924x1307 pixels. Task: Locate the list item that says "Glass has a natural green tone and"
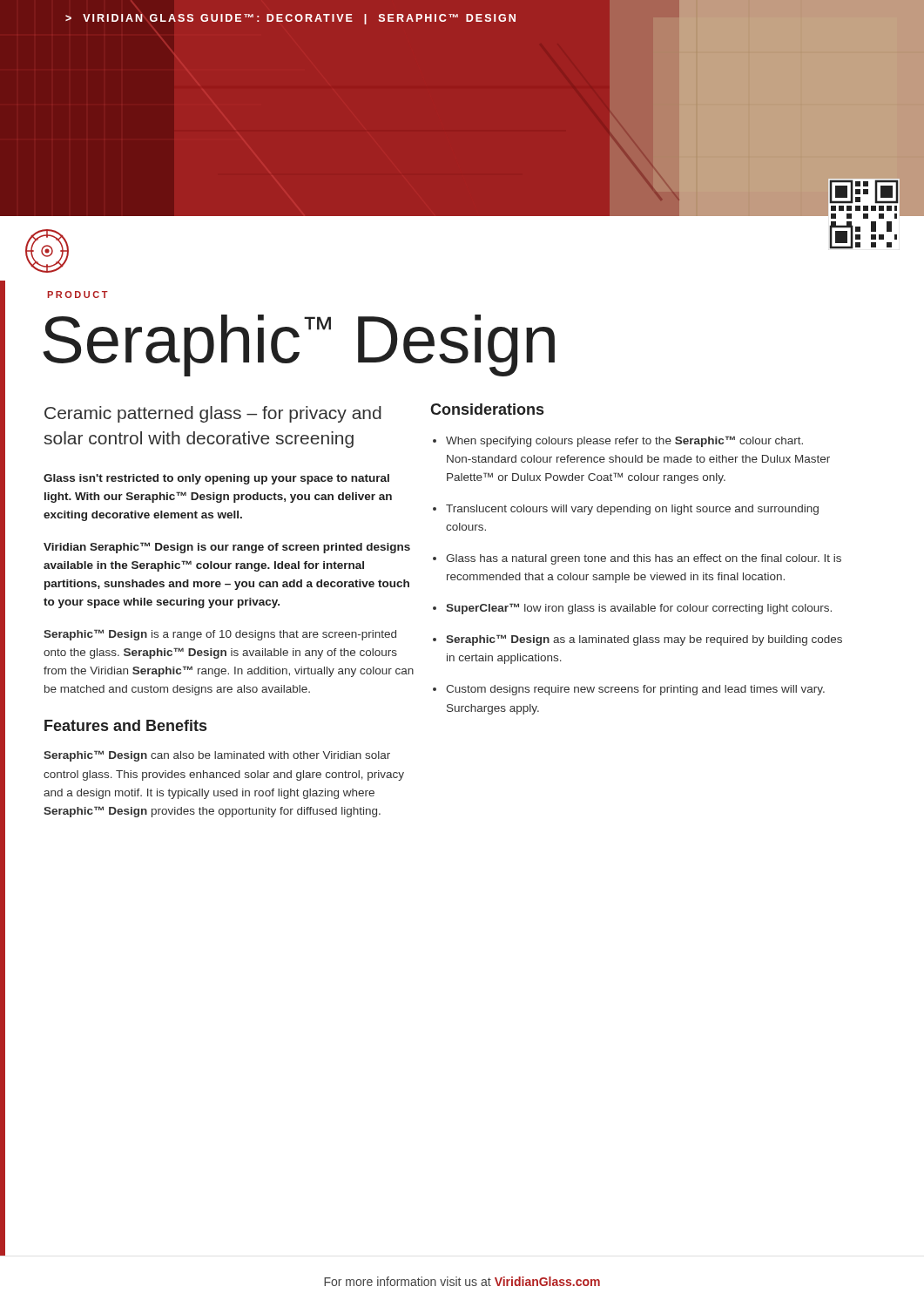(x=644, y=567)
